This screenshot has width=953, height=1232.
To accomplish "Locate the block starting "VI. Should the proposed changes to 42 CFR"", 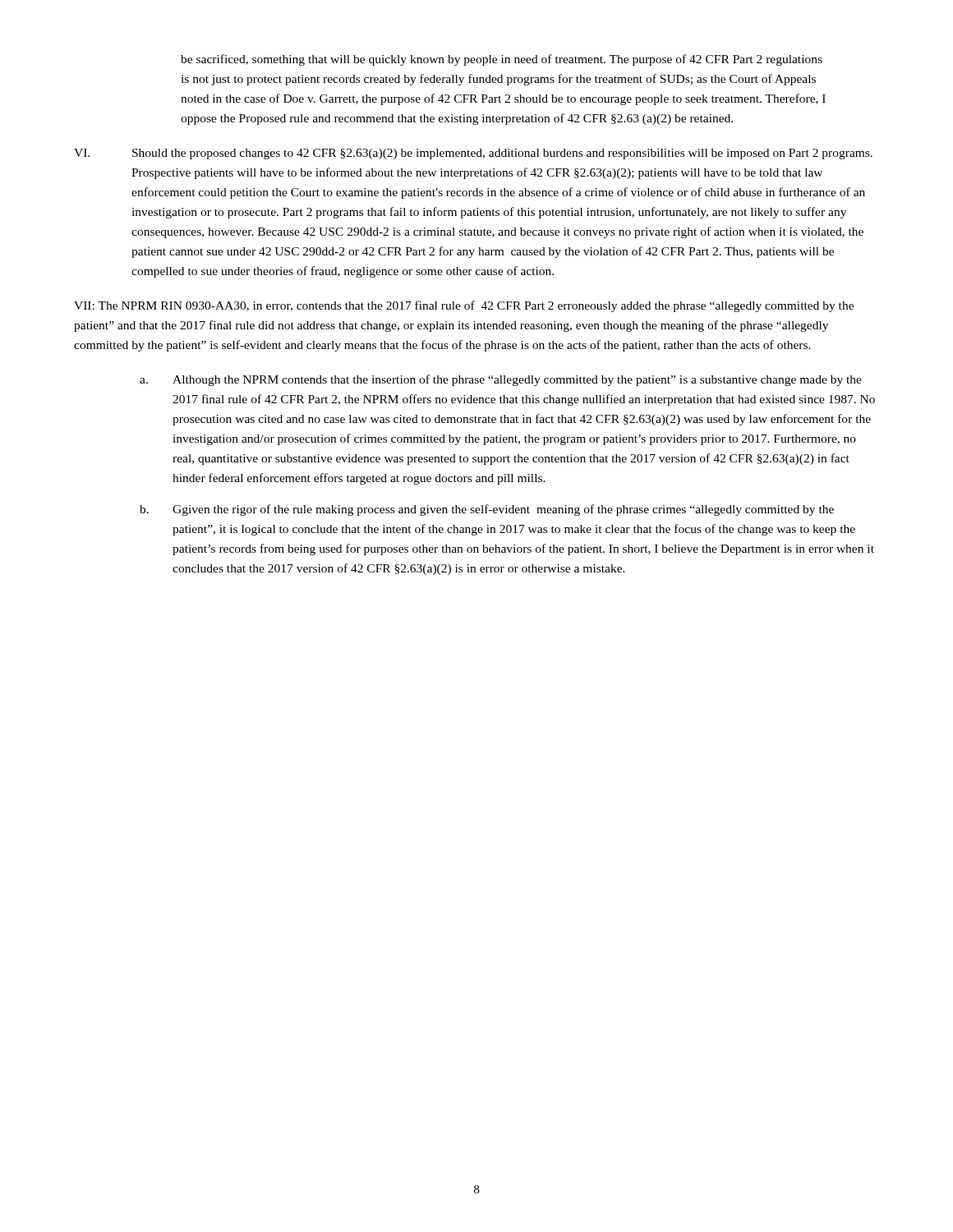I will [476, 212].
